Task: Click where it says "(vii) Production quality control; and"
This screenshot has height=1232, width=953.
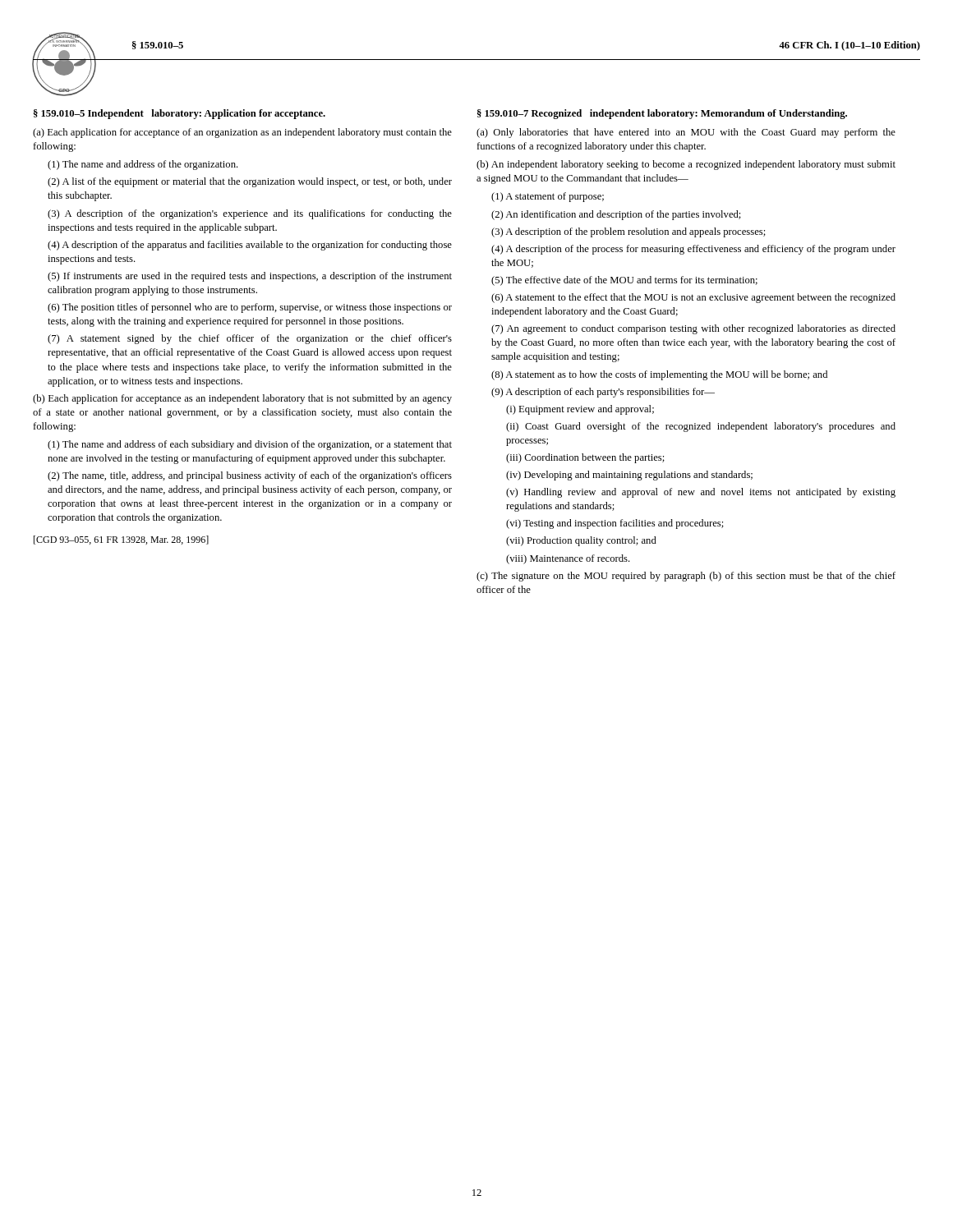Action: click(x=581, y=541)
